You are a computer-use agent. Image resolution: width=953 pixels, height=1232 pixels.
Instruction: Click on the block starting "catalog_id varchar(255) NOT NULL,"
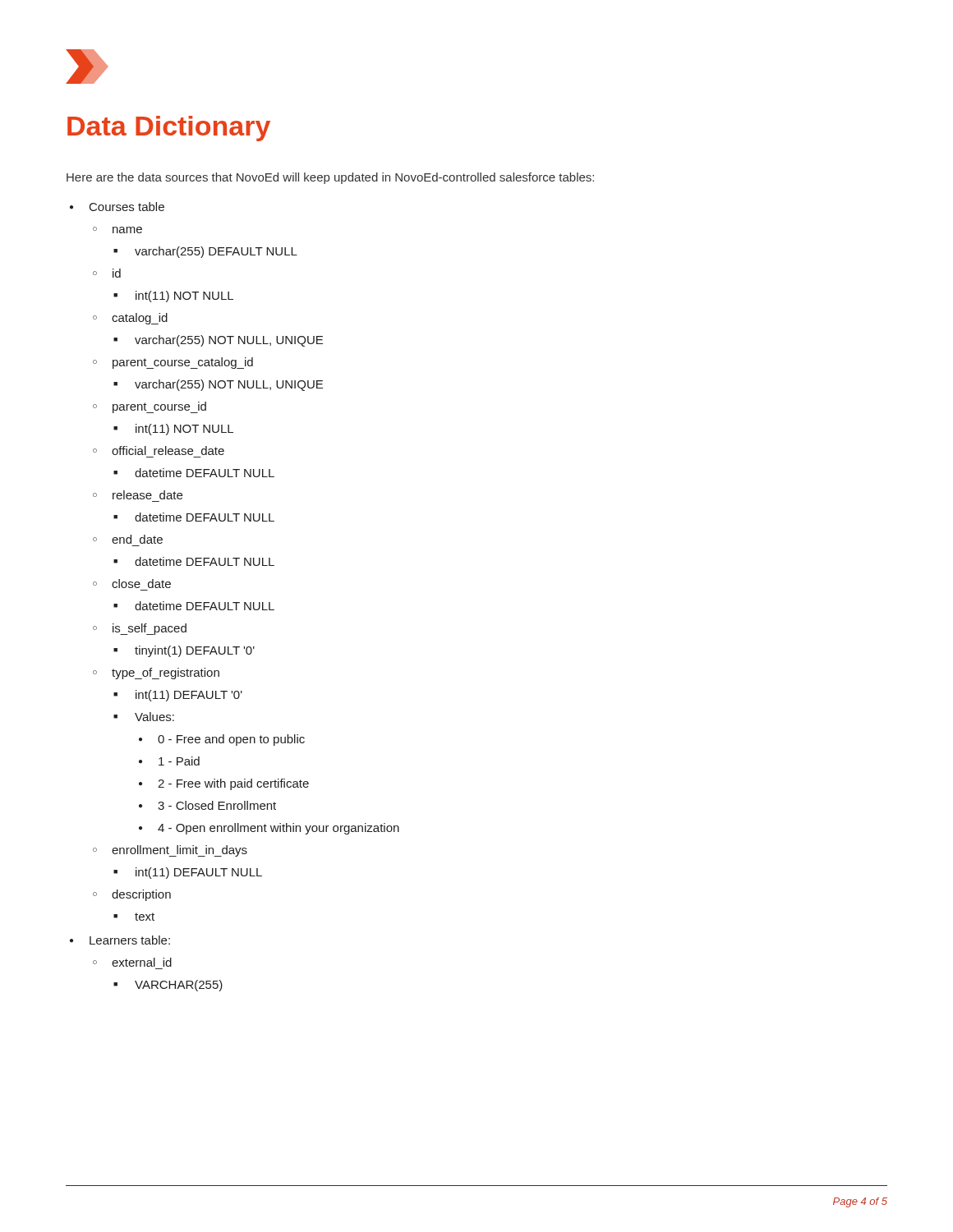click(x=140, y=319)
